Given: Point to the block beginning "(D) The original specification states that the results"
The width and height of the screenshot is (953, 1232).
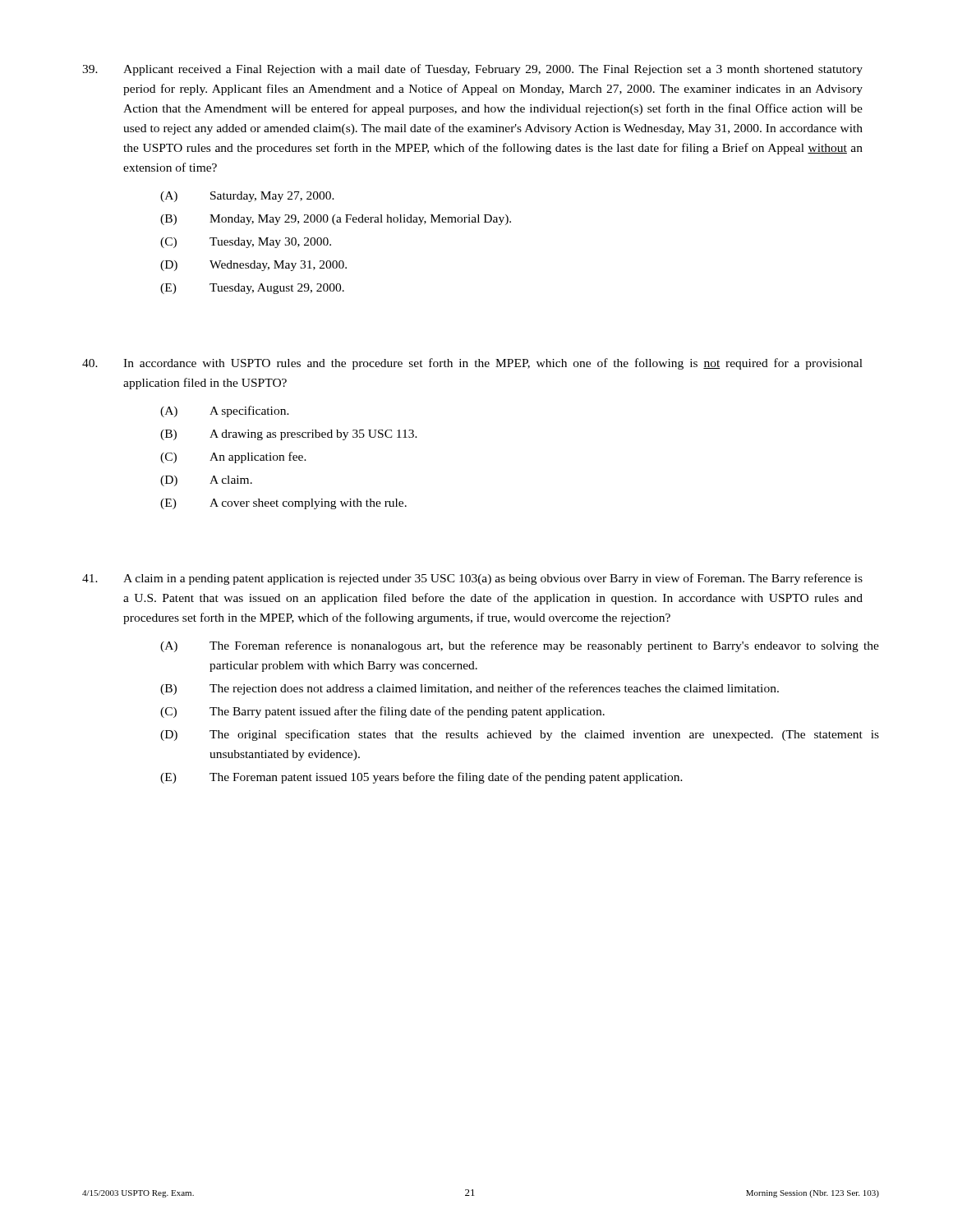Looking at the screenshot, I should (520, 744).
